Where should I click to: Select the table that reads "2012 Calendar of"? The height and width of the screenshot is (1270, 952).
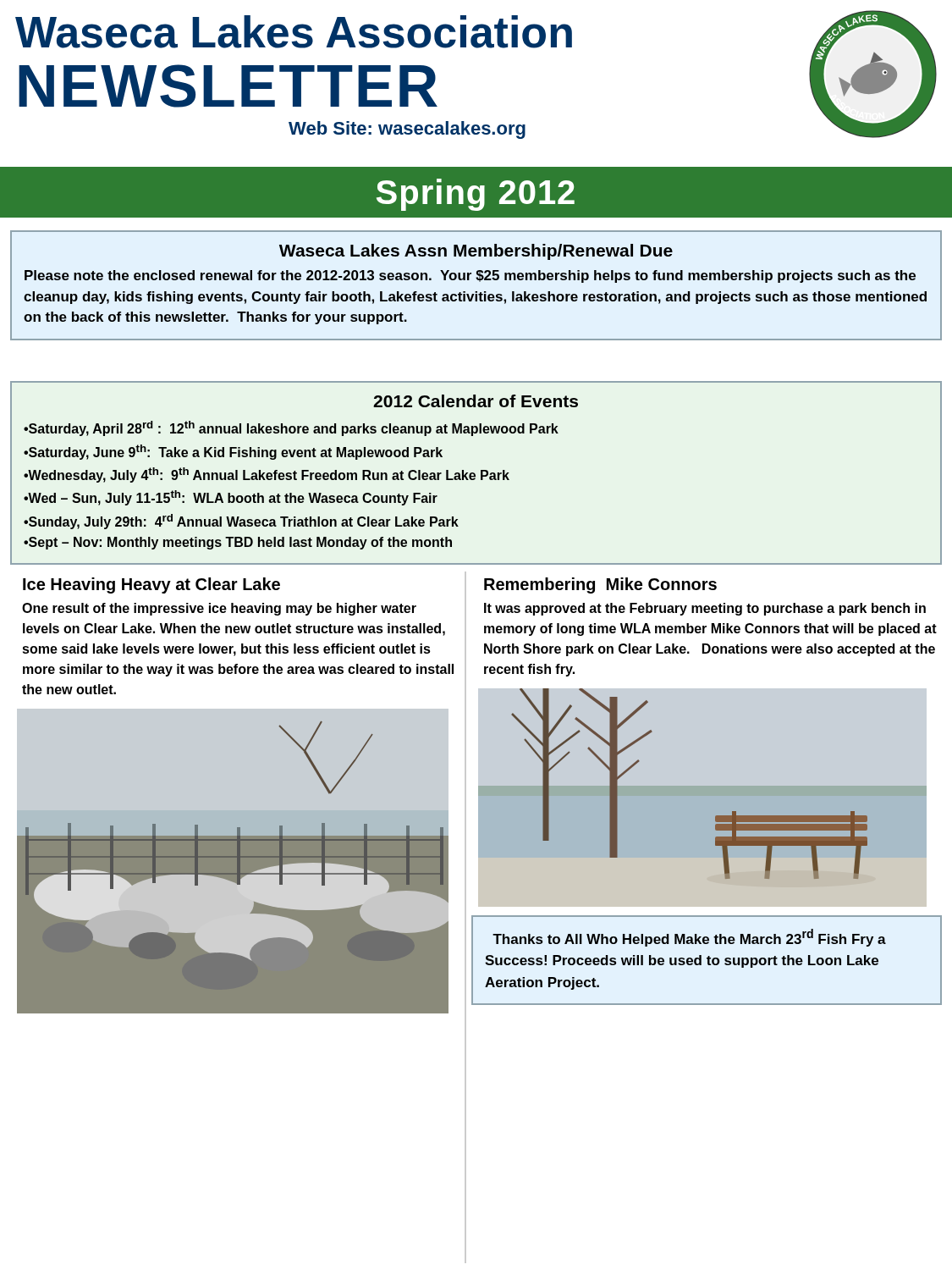click(x=476, y=473)
